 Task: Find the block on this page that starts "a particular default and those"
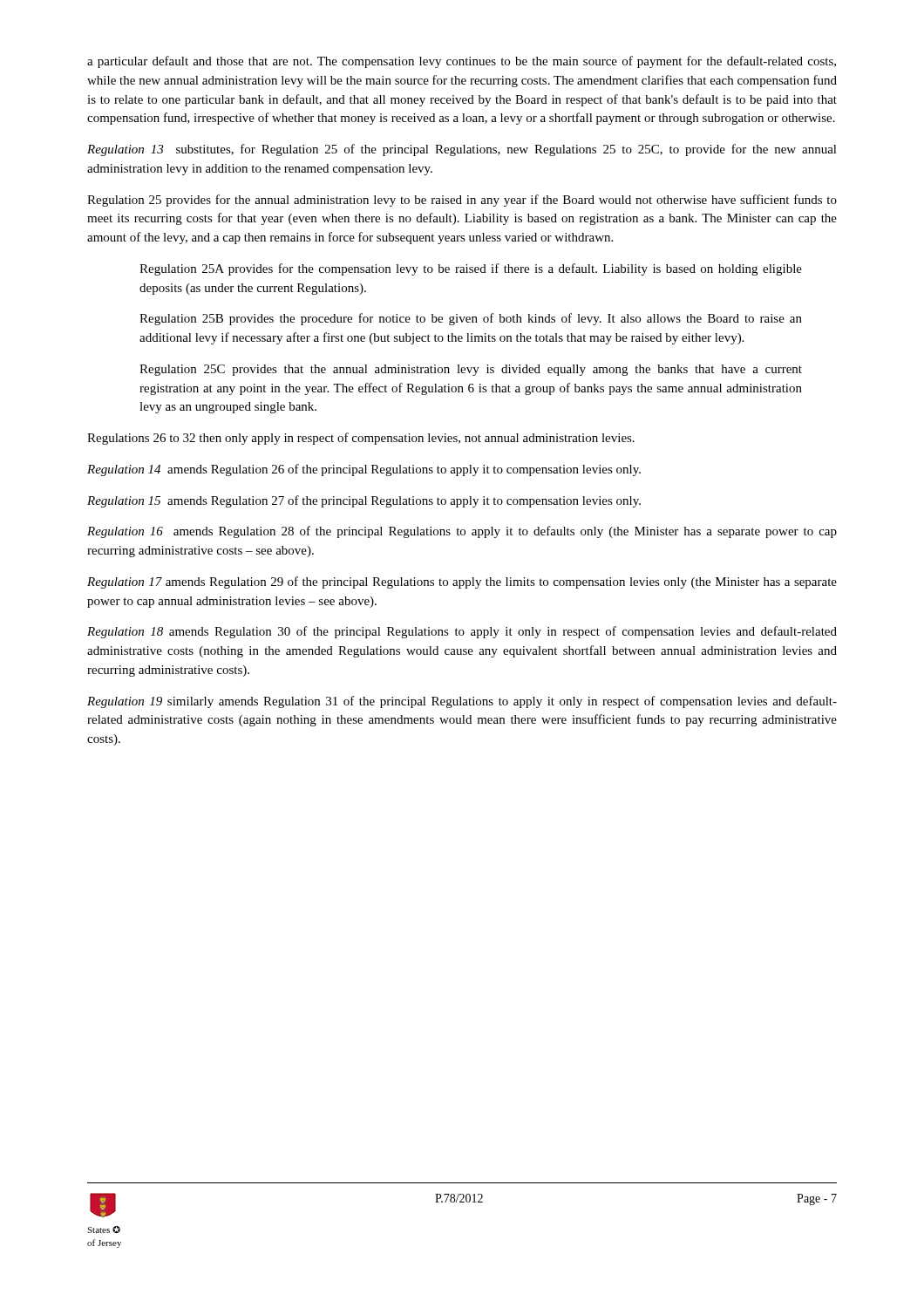462,89
